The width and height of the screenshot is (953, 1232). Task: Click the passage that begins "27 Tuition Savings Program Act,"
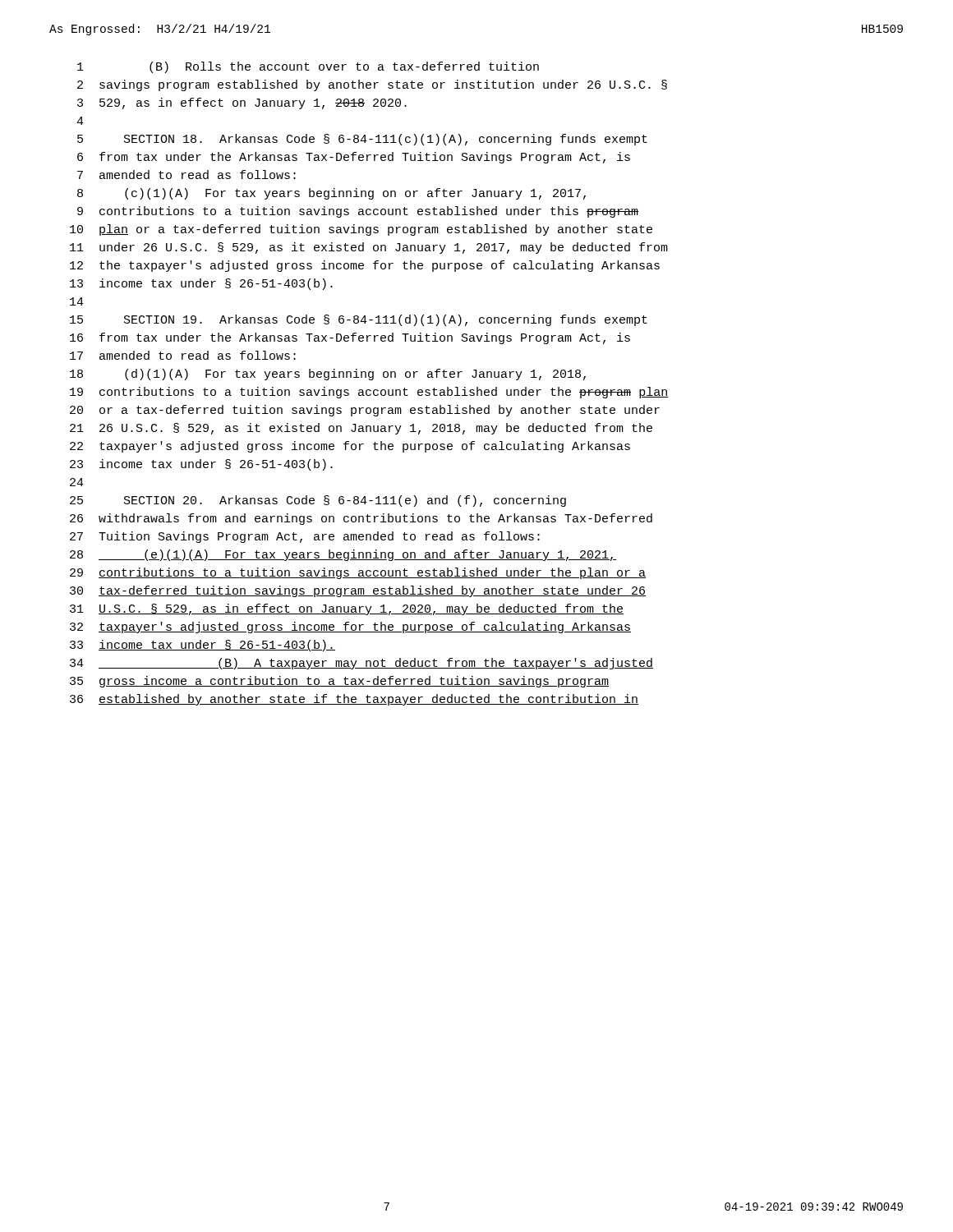point(476,538)
